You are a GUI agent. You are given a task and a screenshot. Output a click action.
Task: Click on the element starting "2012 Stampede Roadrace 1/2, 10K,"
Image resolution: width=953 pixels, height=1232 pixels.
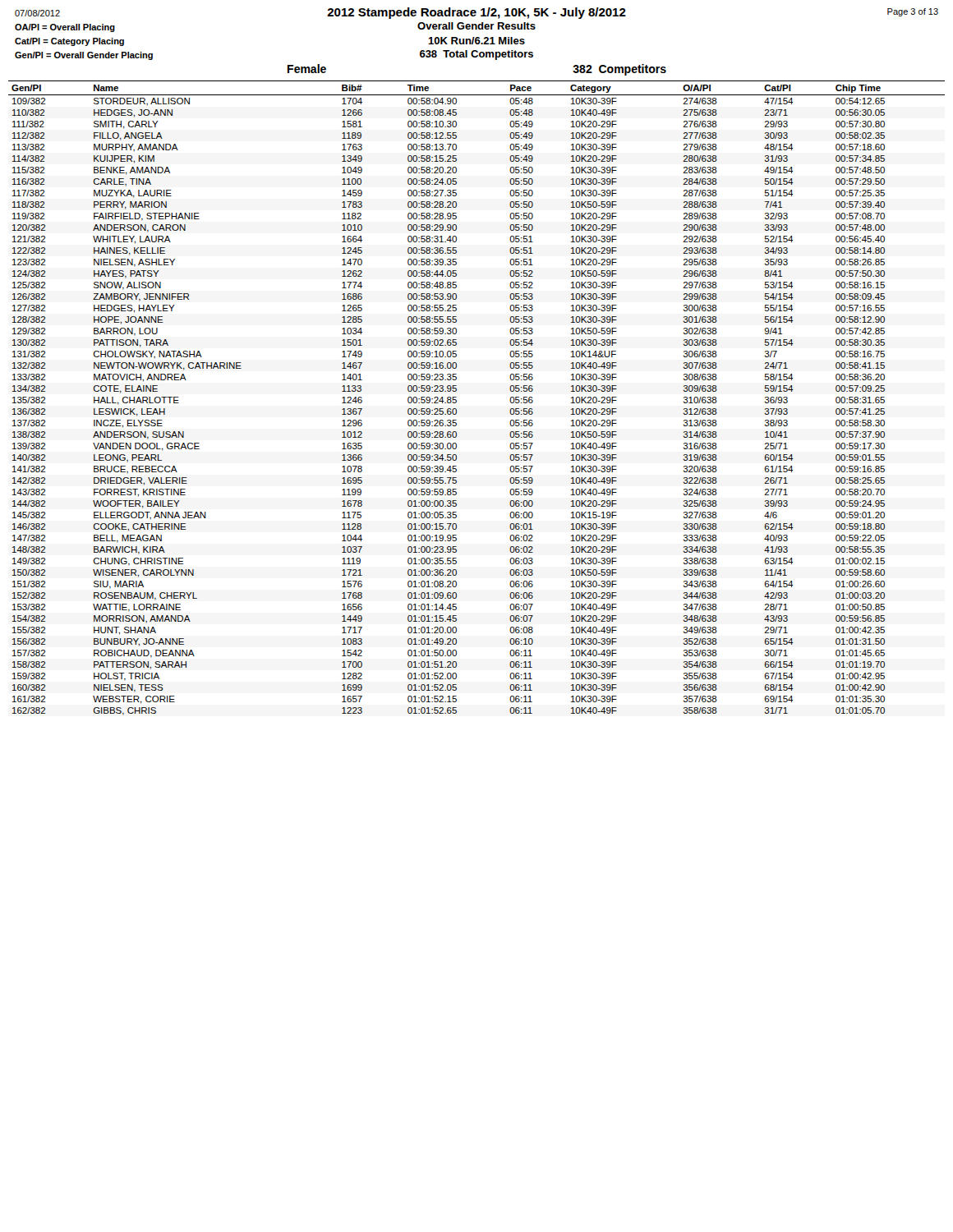pos(476,12)
